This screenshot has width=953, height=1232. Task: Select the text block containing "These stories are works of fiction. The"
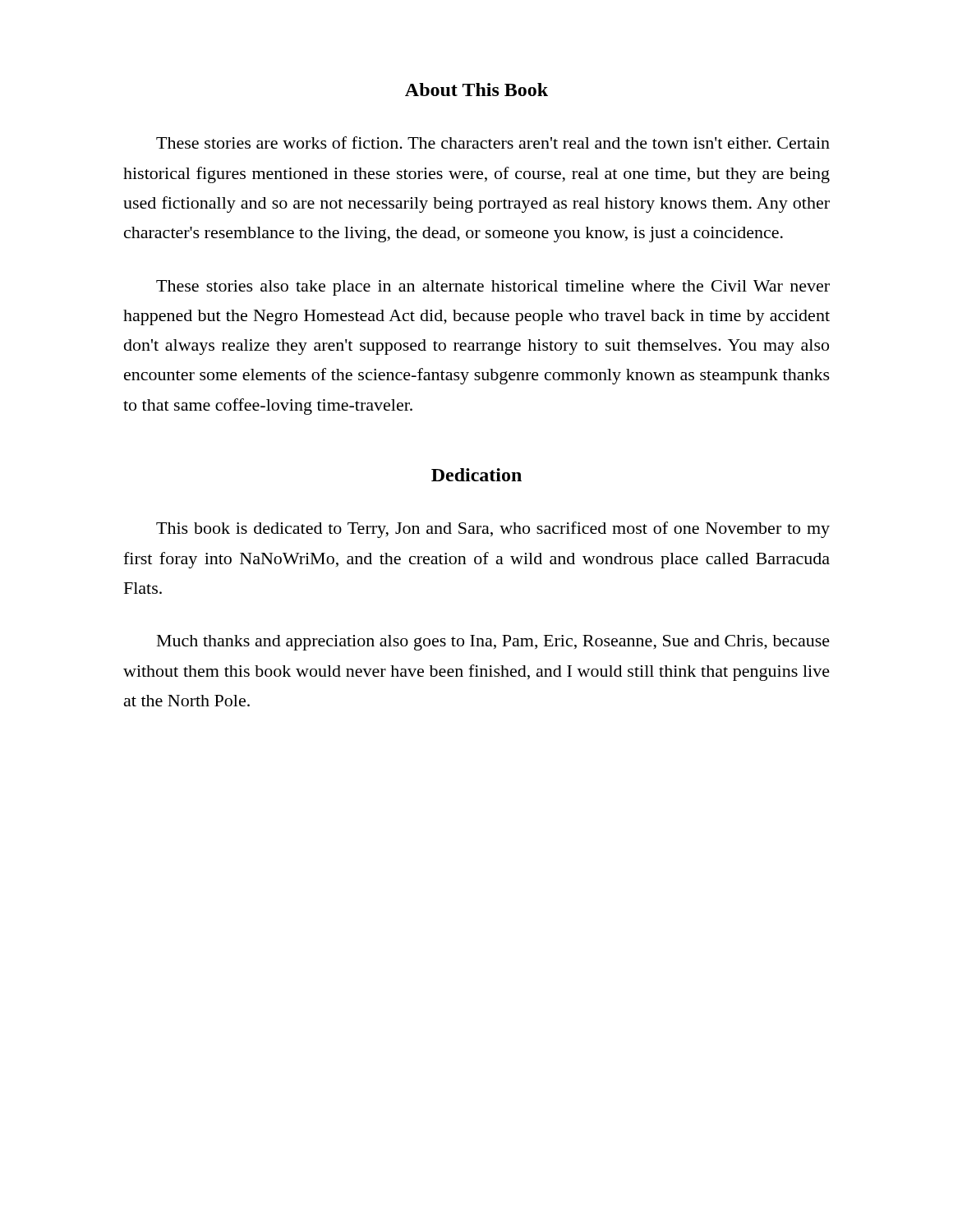click(x=476, y=188)
